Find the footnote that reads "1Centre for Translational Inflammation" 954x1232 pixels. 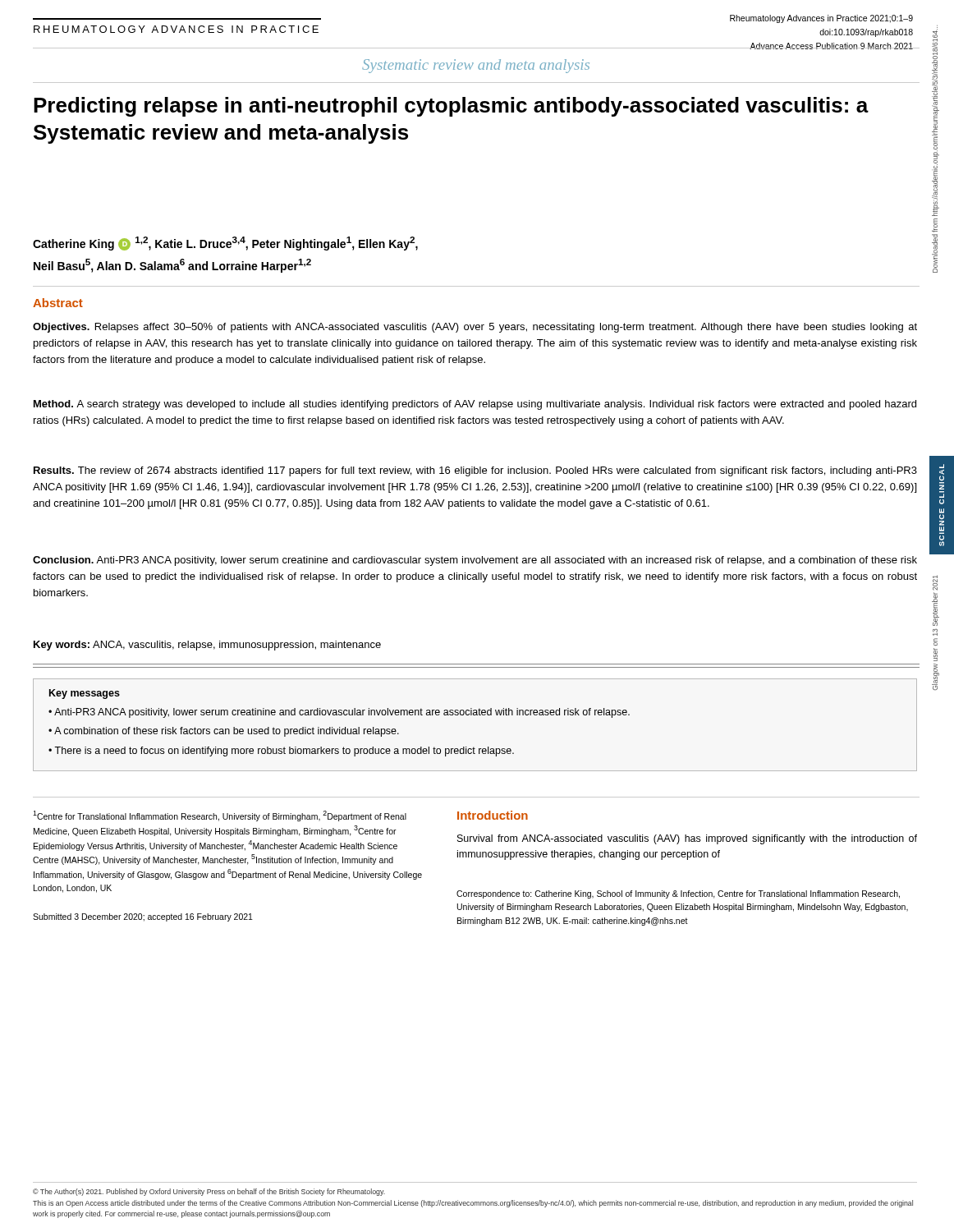227,851
